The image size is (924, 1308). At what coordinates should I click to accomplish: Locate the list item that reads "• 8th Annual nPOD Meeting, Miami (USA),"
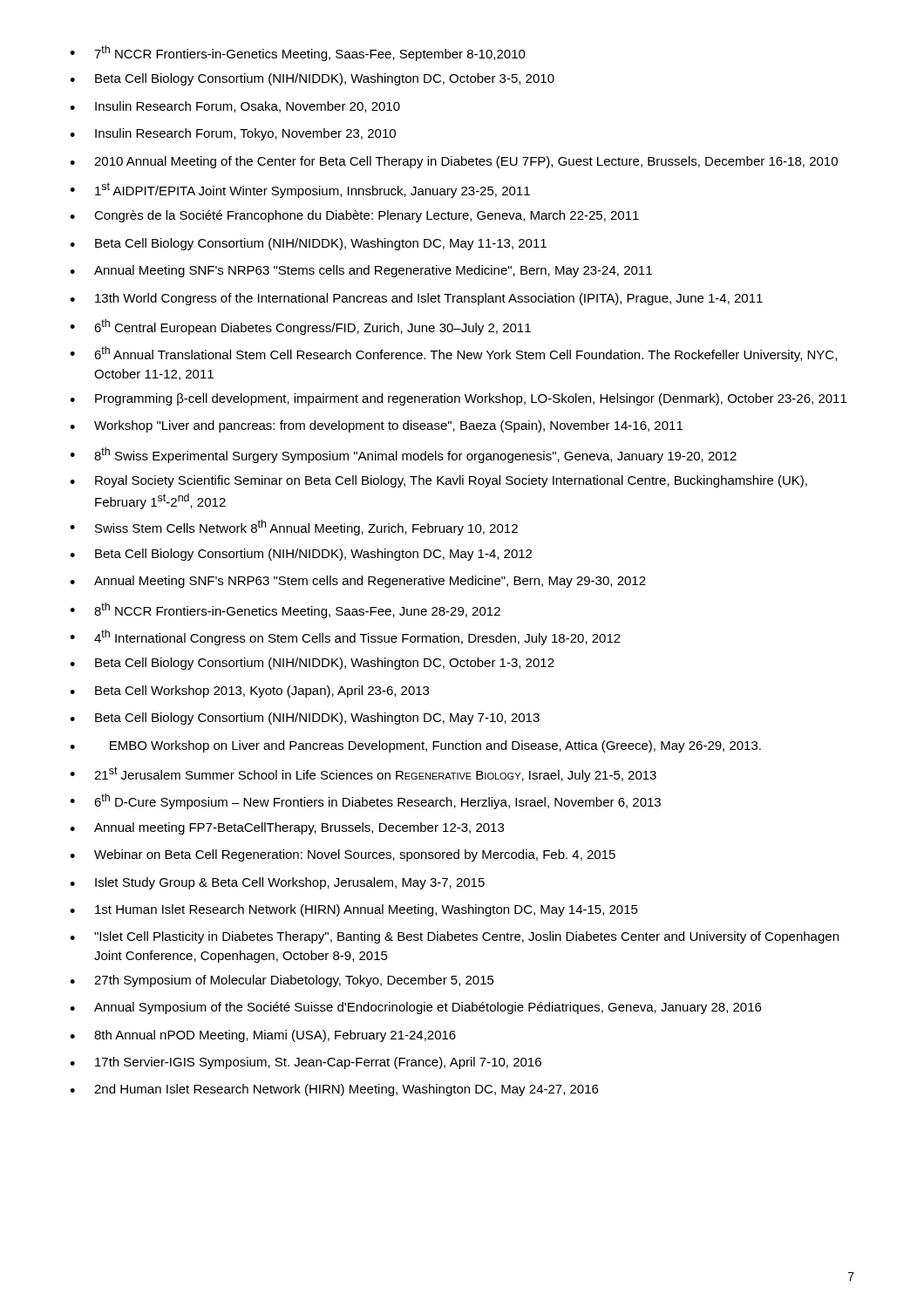[x=462, y=1036]
